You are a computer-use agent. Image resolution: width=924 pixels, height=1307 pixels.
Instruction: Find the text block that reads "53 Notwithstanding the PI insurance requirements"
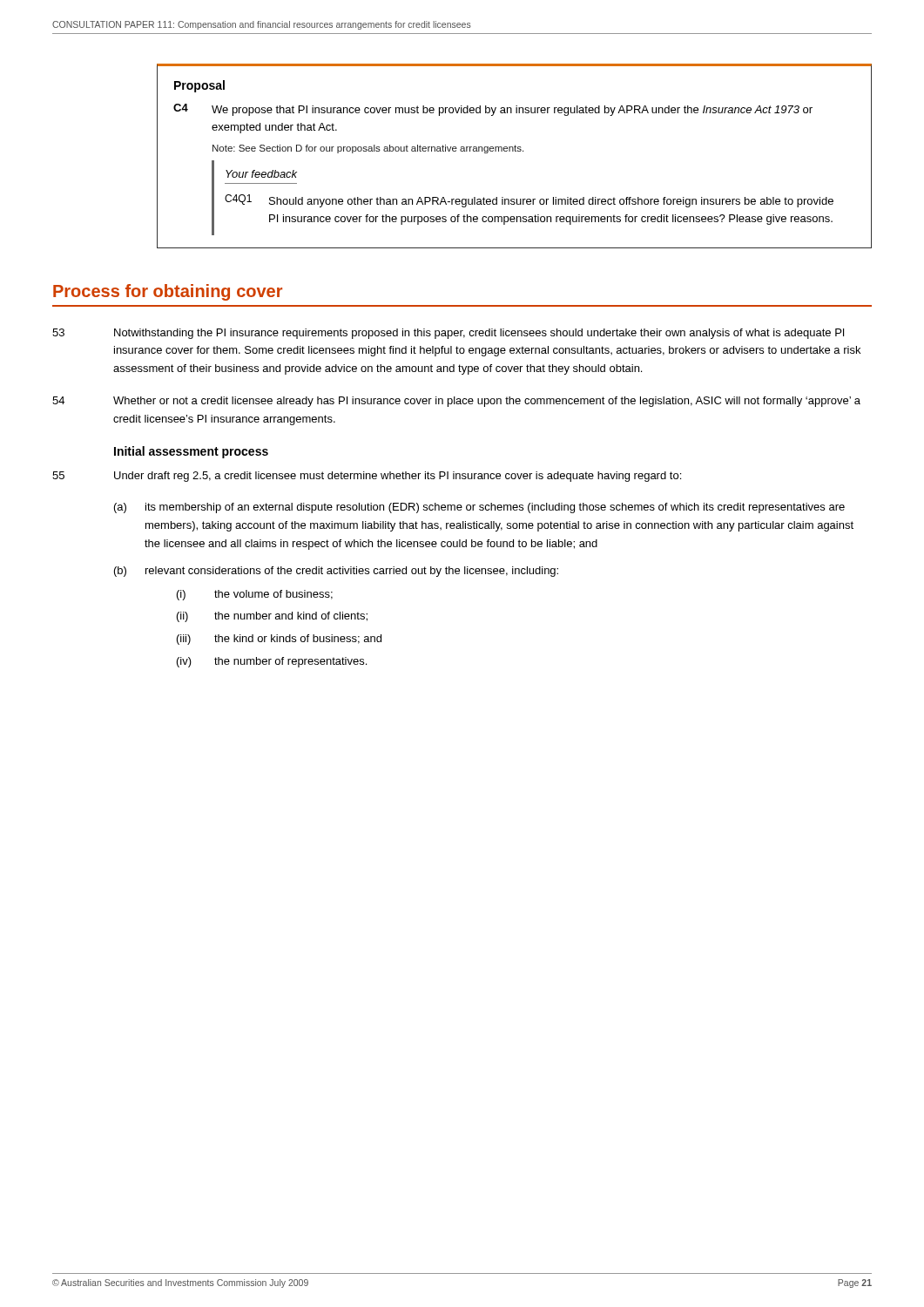(x=462, y=351)
